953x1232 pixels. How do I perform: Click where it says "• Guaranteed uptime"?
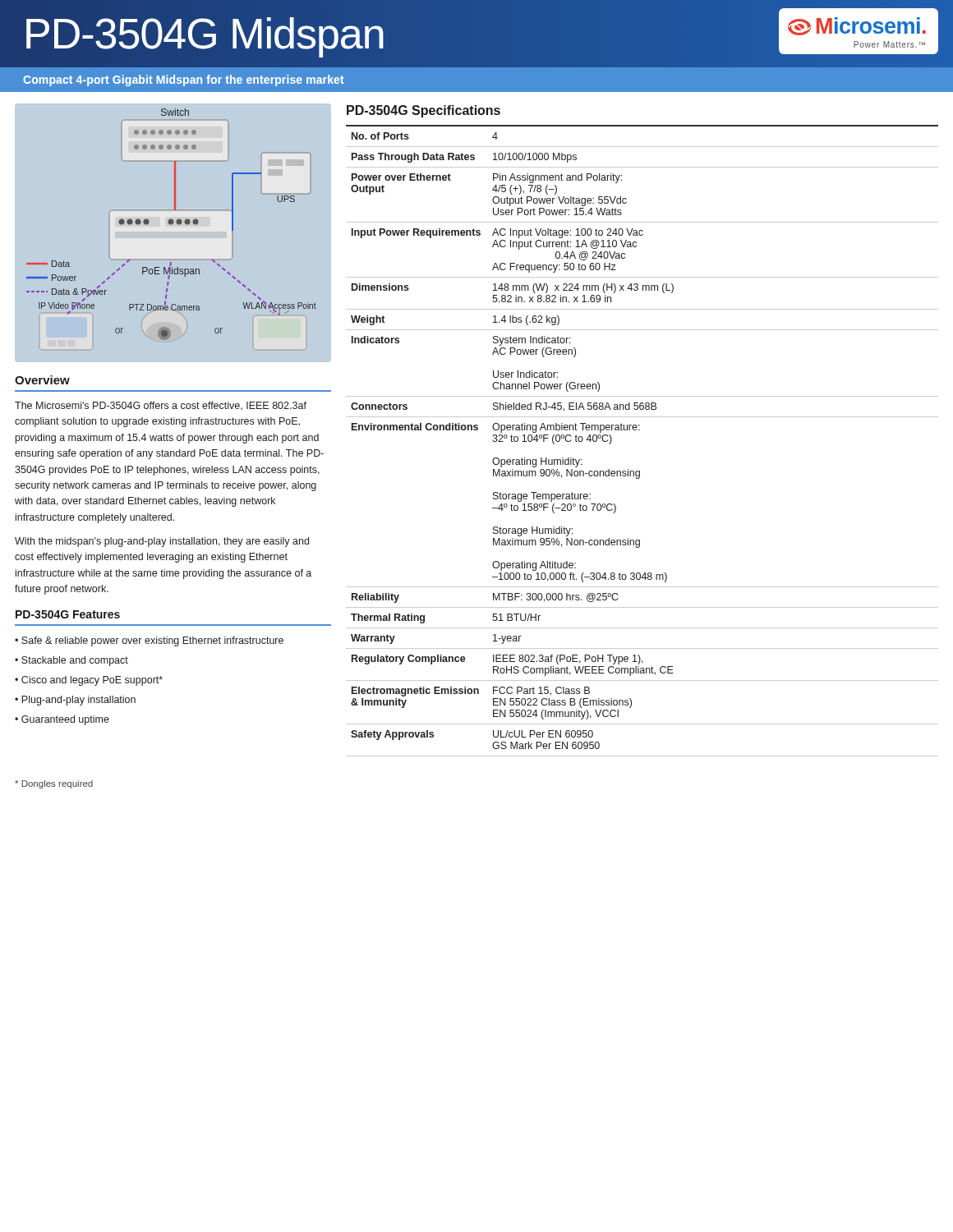pyautogui.click(x=62, y=719)
